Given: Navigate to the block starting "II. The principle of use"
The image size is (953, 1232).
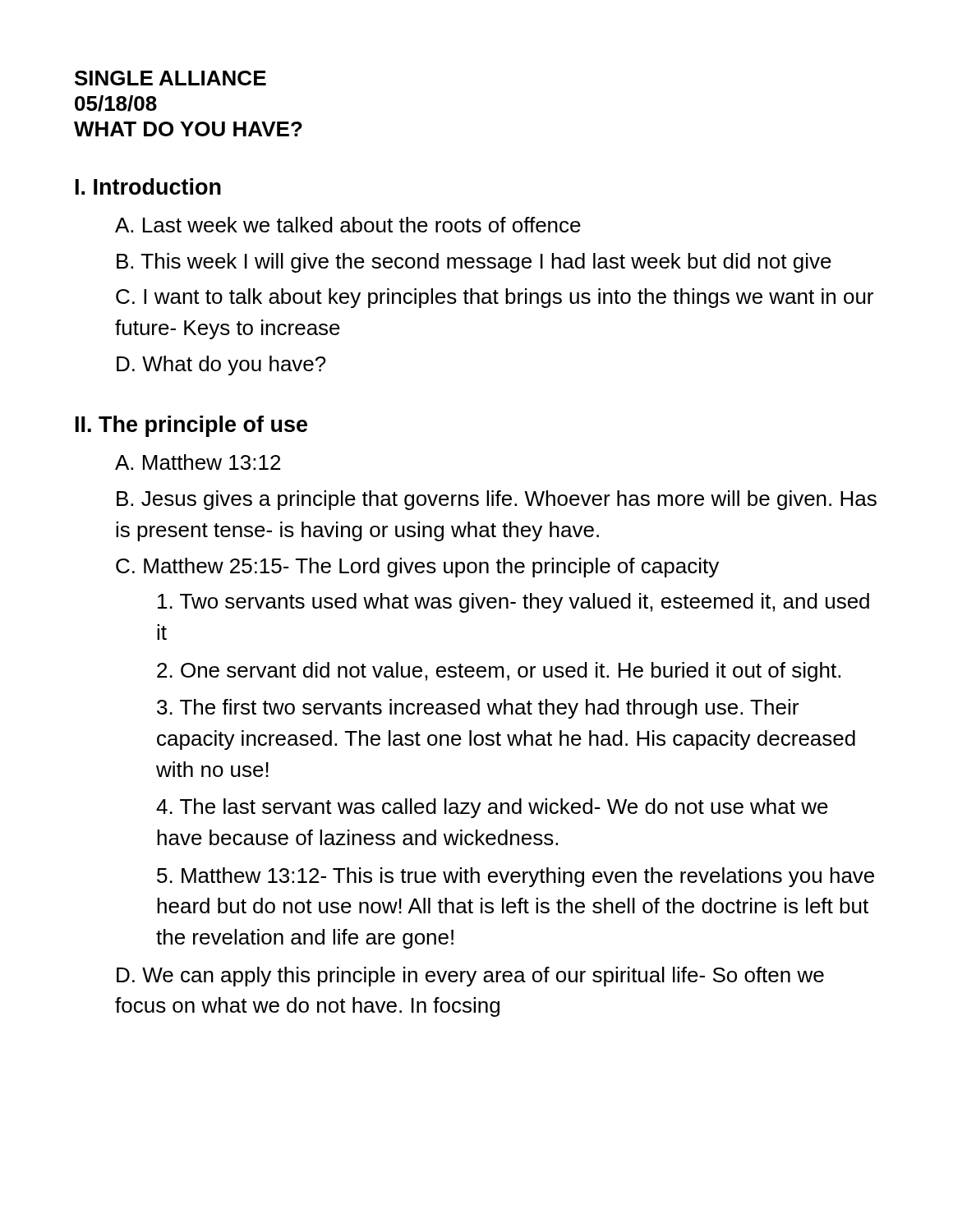Looking at the screenshot, I should pos(191,425).
